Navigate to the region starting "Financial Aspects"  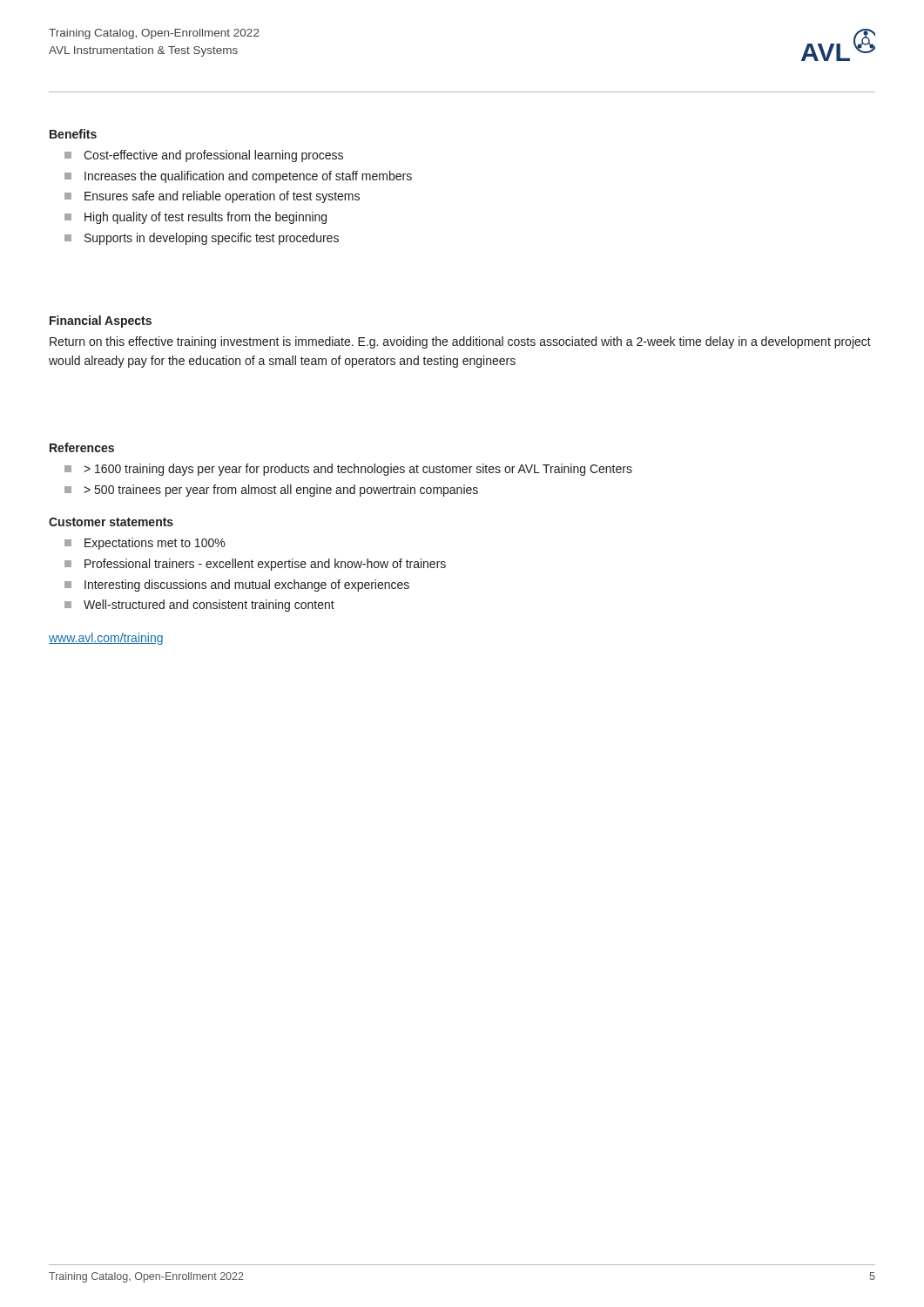coord(100,321)
